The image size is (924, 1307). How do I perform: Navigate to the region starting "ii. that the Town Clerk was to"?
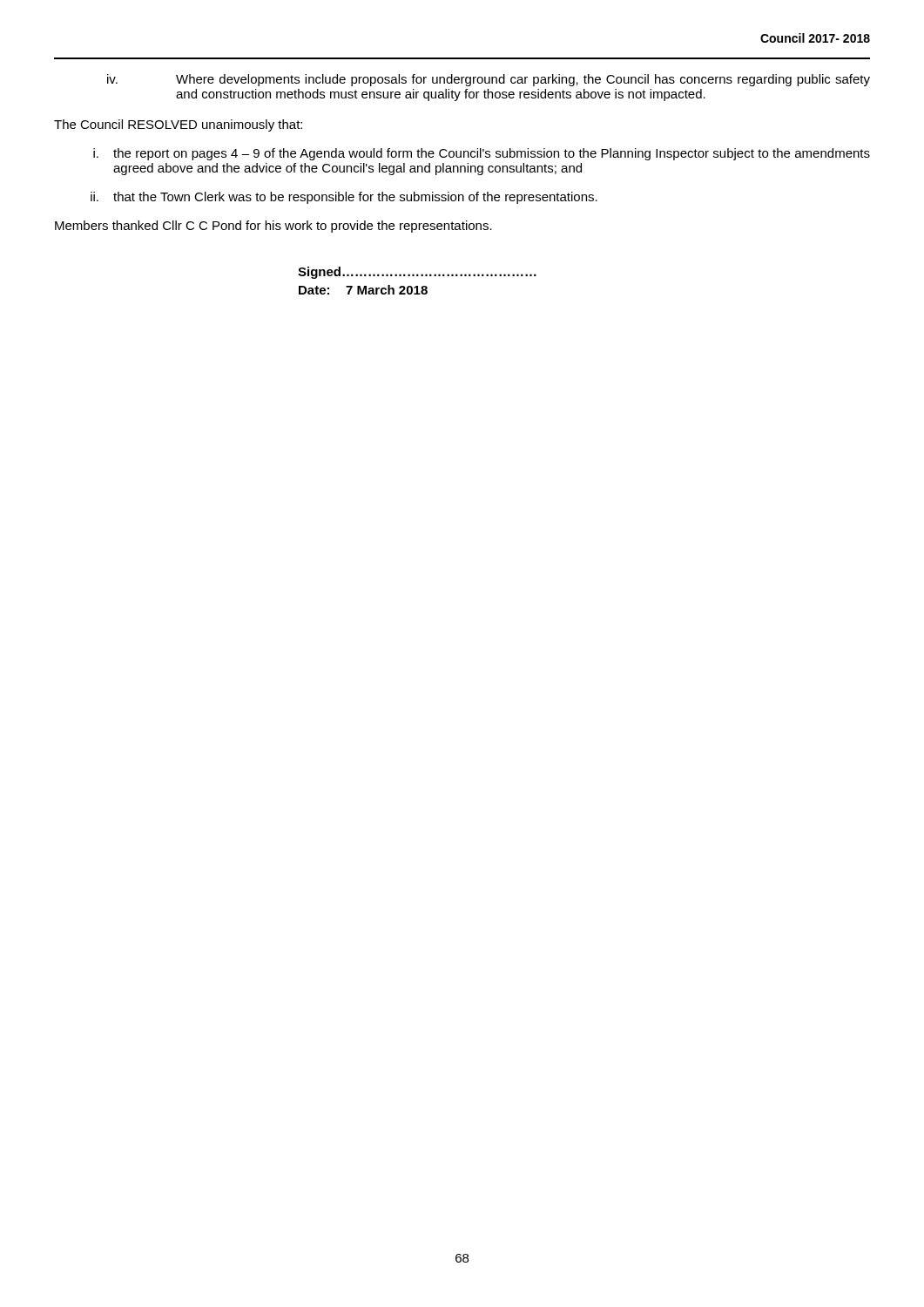[x=462, y=197]
